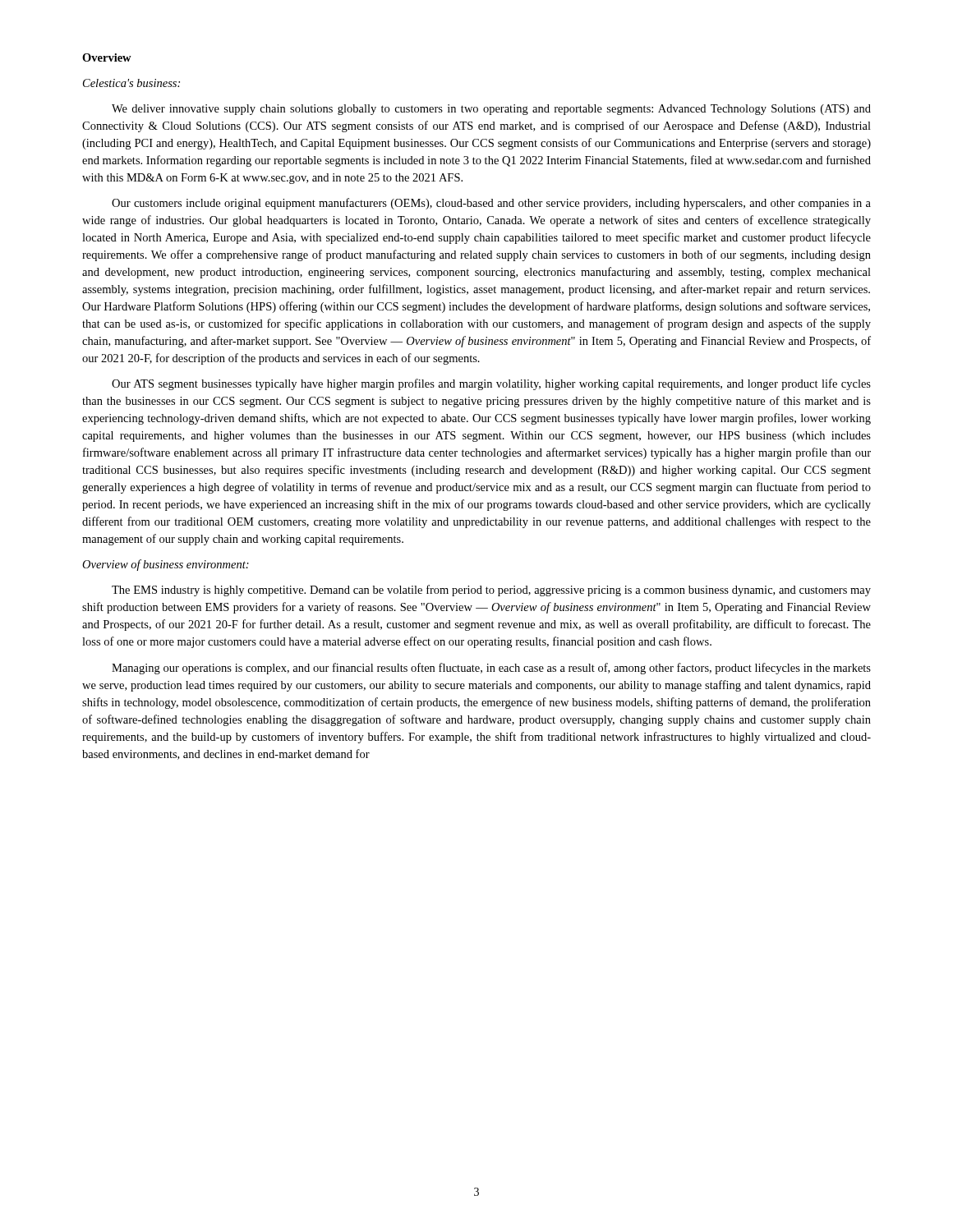
Task: Point to the block beginning "Managing our operations is complex, and our financial"
Action: [476, 711]
